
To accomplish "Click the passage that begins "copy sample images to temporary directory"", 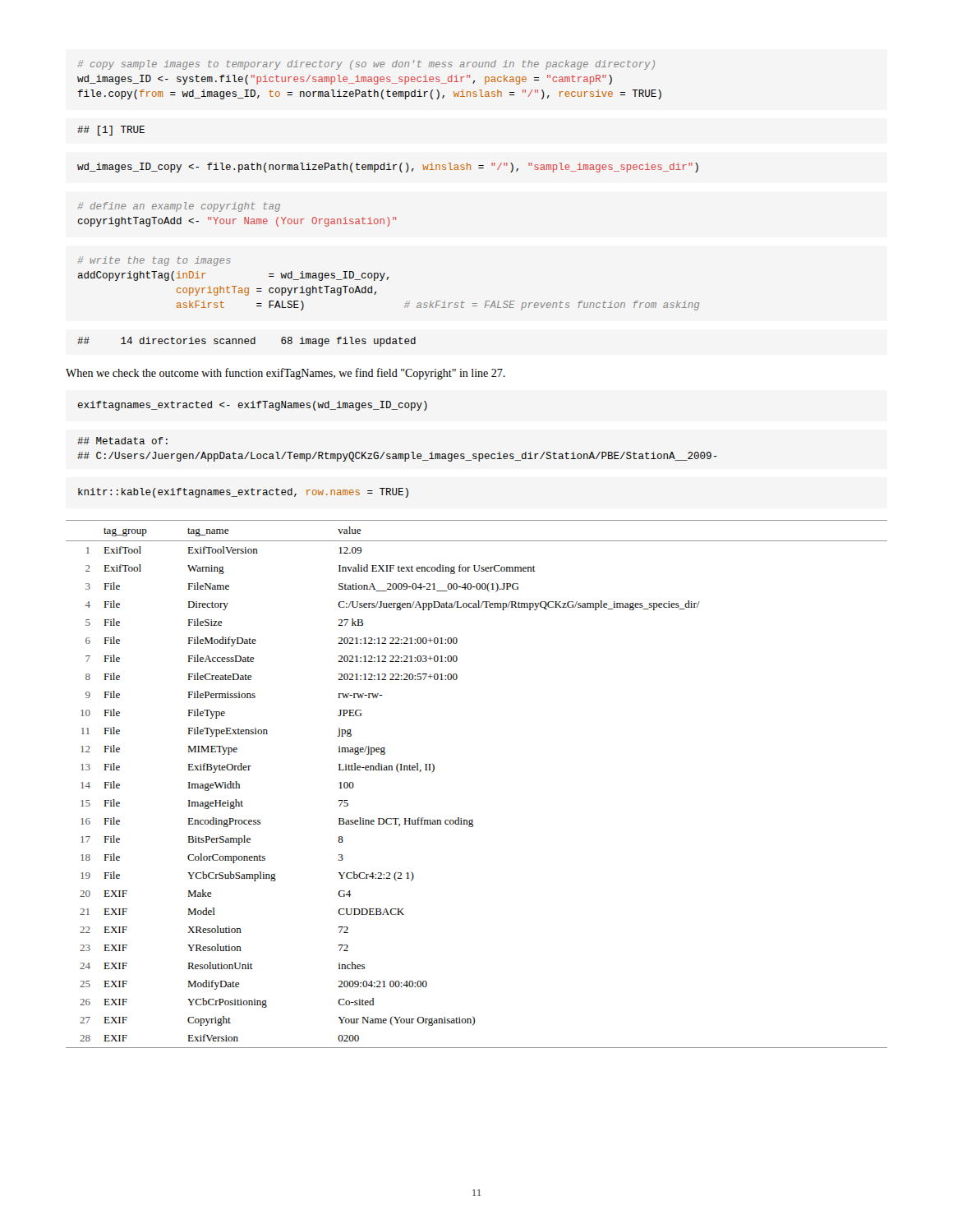I will point(476,80).
